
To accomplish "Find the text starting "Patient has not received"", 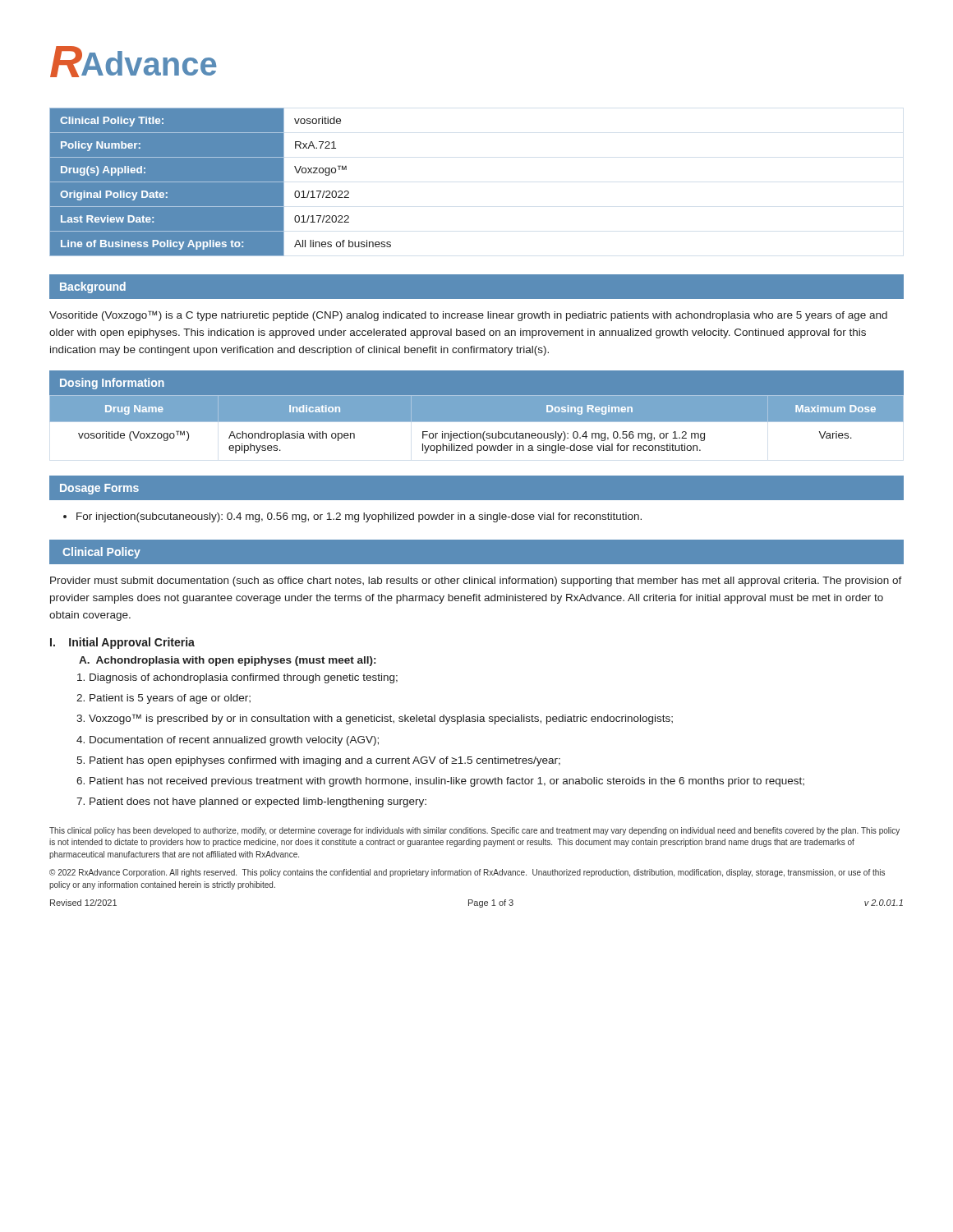I will tap(447, 781).
